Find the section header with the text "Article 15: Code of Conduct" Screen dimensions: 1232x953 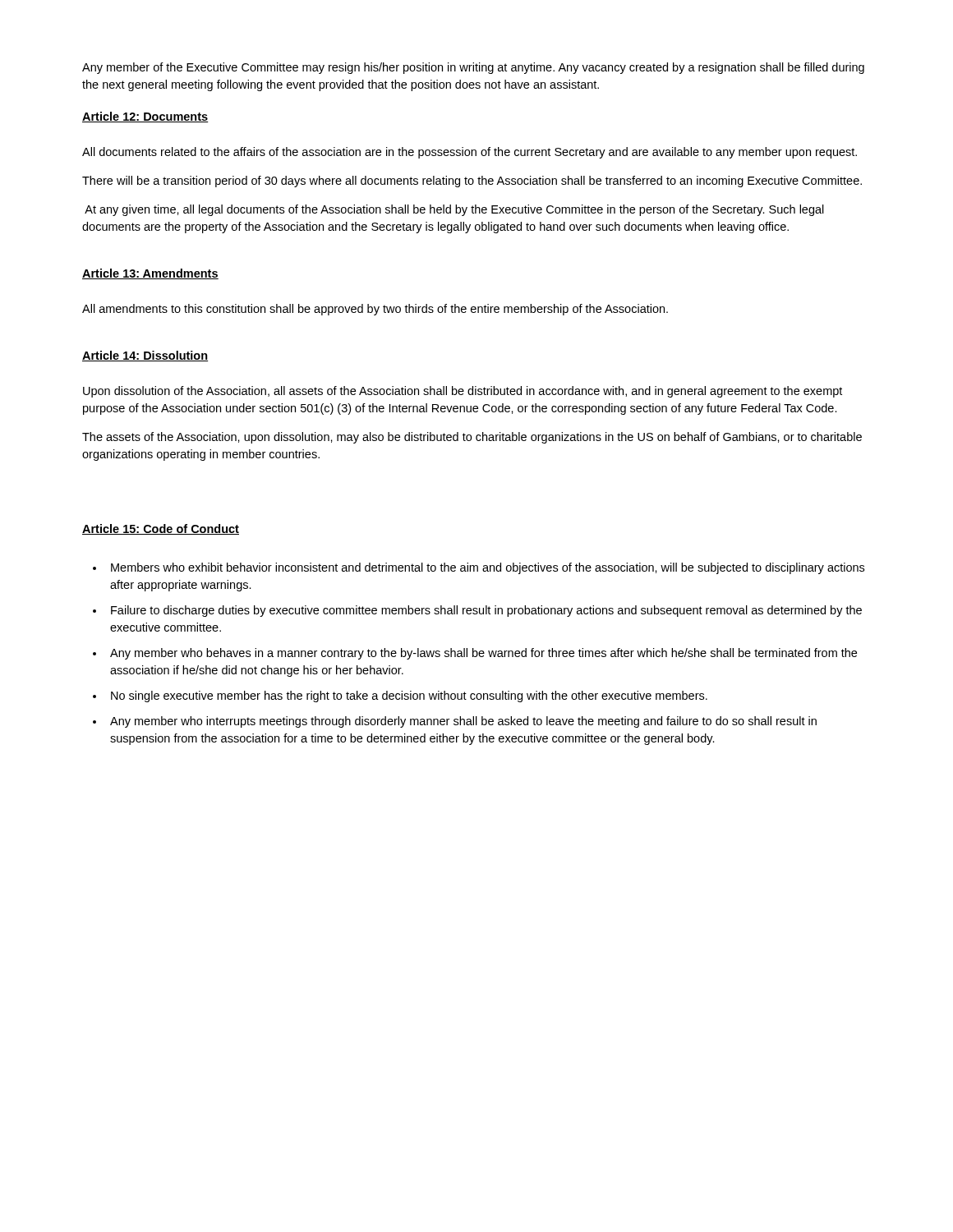(161, 529)
